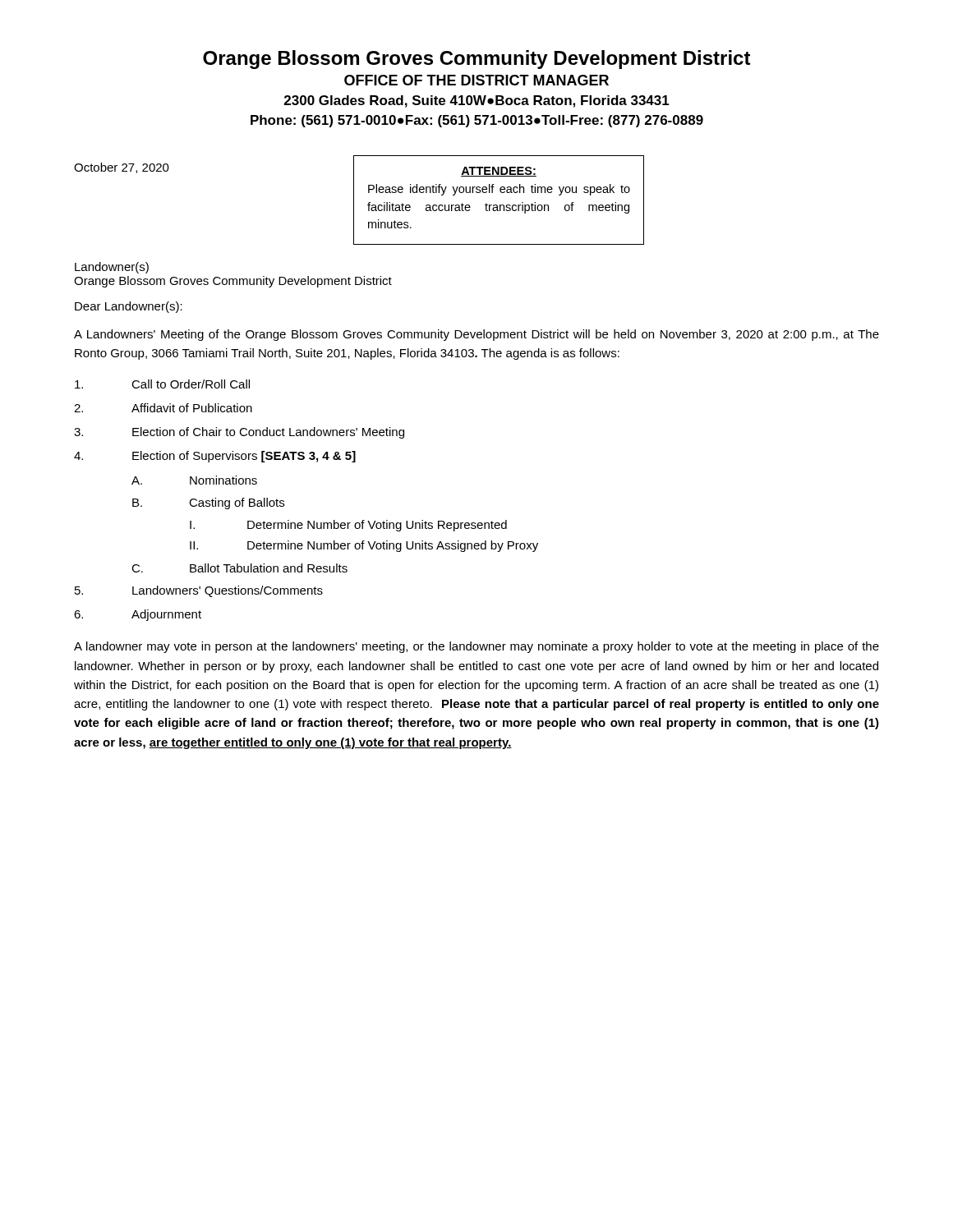Viewport: 953px width, 1232px height.
Task: Select the list item containing "A. Nominations"
Action: point(194,480)
